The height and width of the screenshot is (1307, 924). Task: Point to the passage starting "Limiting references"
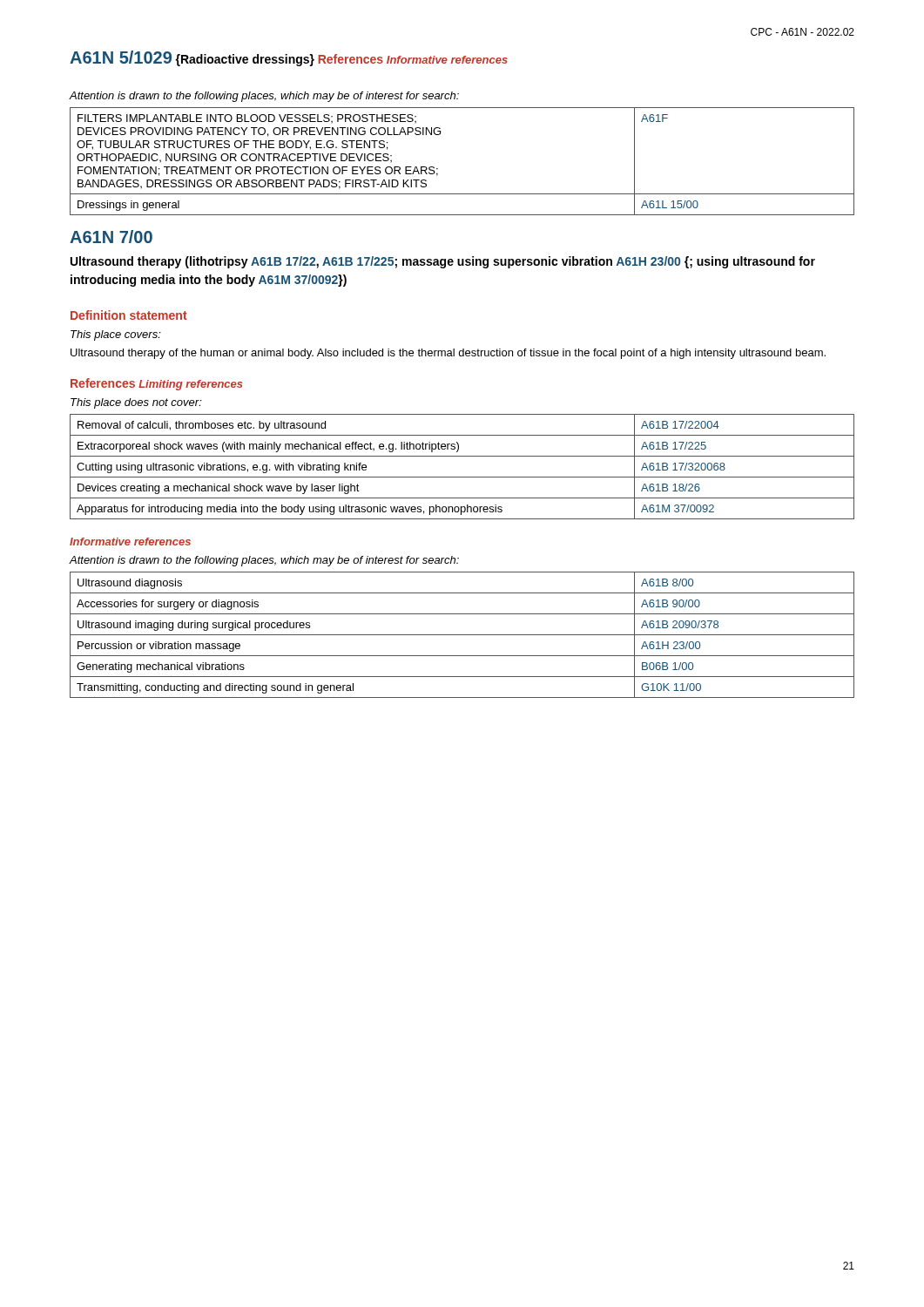tap(191, 384)
